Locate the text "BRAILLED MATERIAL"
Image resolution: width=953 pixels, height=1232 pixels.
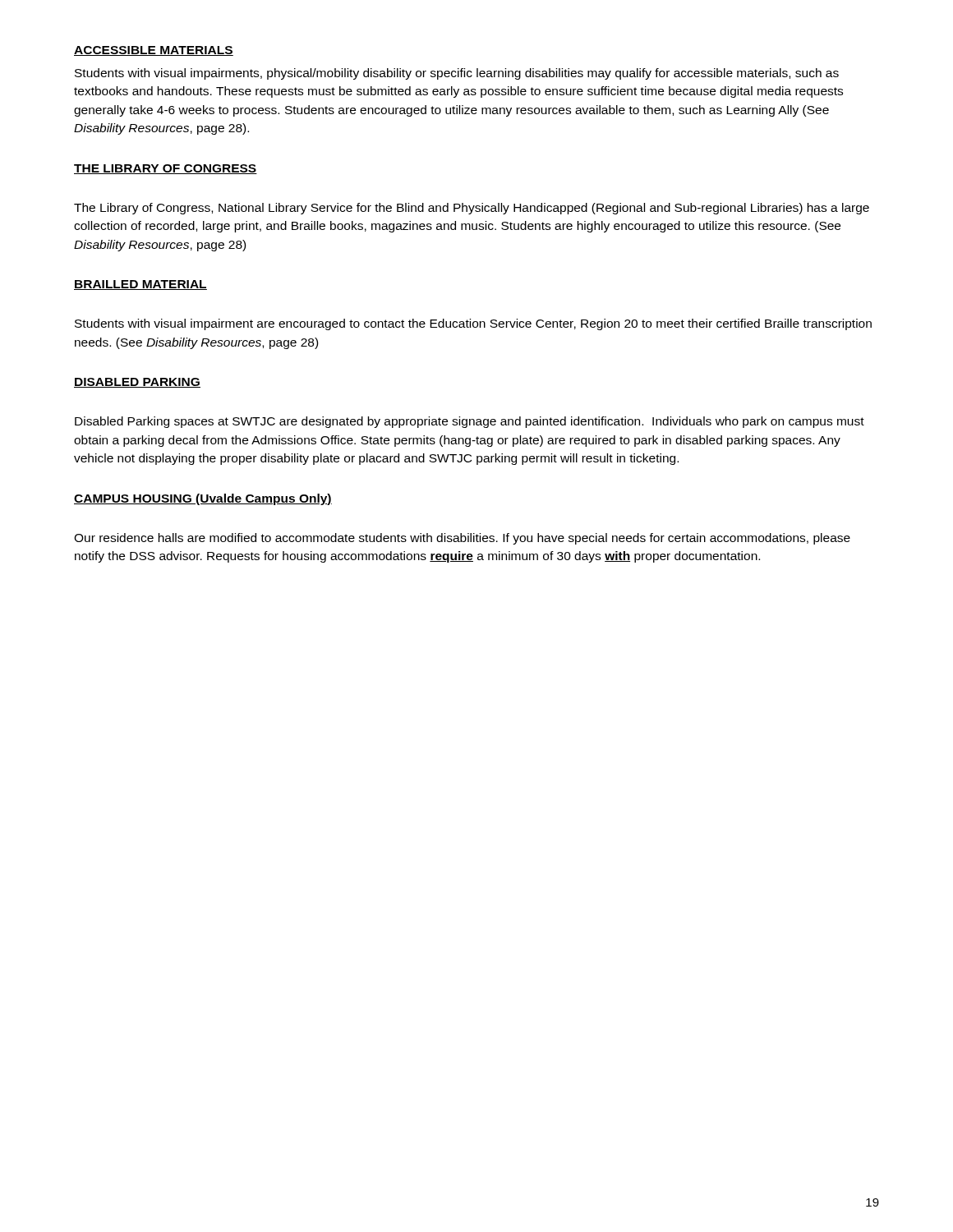point(140,284)
